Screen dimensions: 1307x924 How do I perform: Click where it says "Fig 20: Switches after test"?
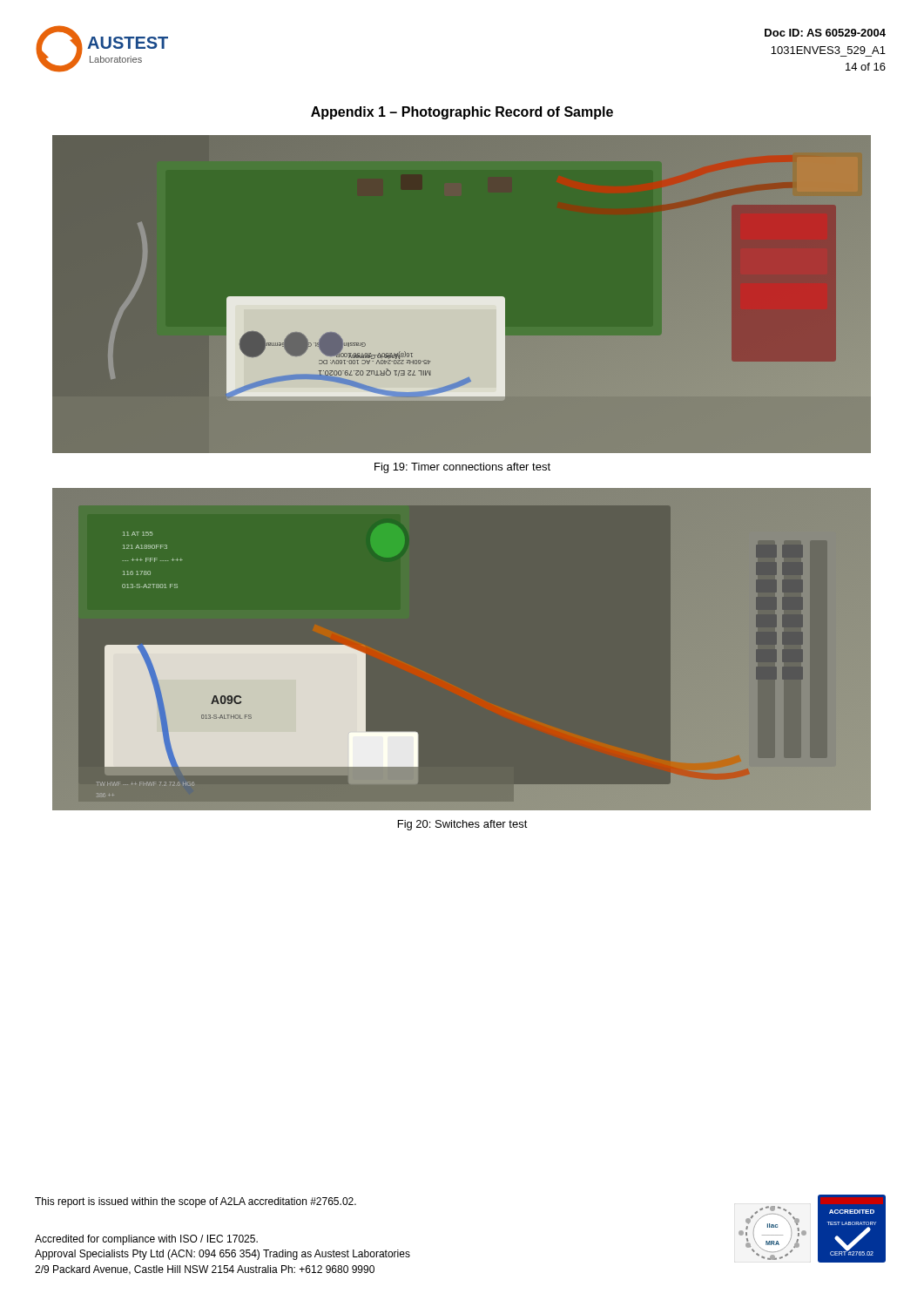point(462,824)
